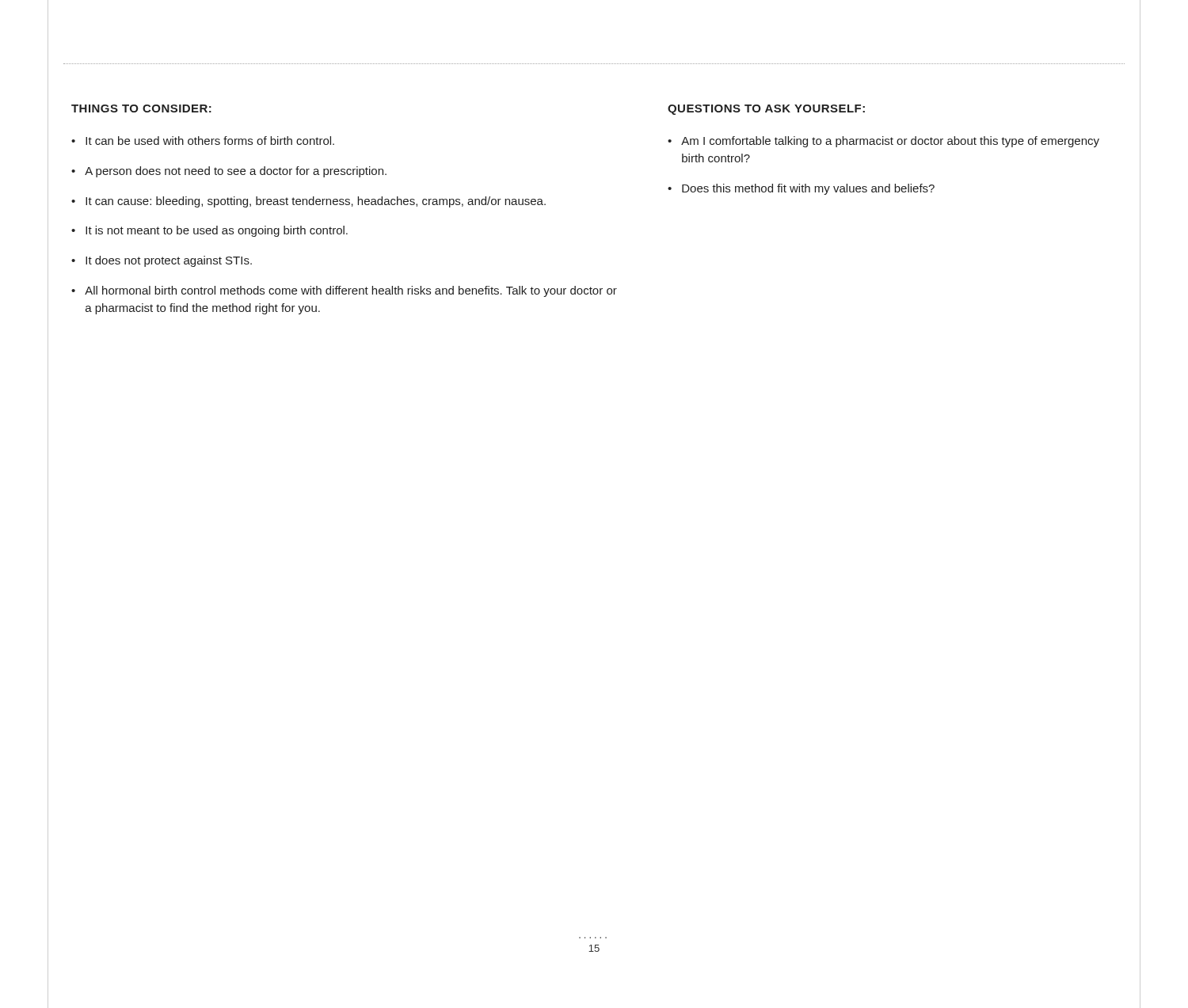Find the block on this page that starts "It is not meant to be used"
The height and width of the screenshot is (1008, 1188).
pos(217,230)
